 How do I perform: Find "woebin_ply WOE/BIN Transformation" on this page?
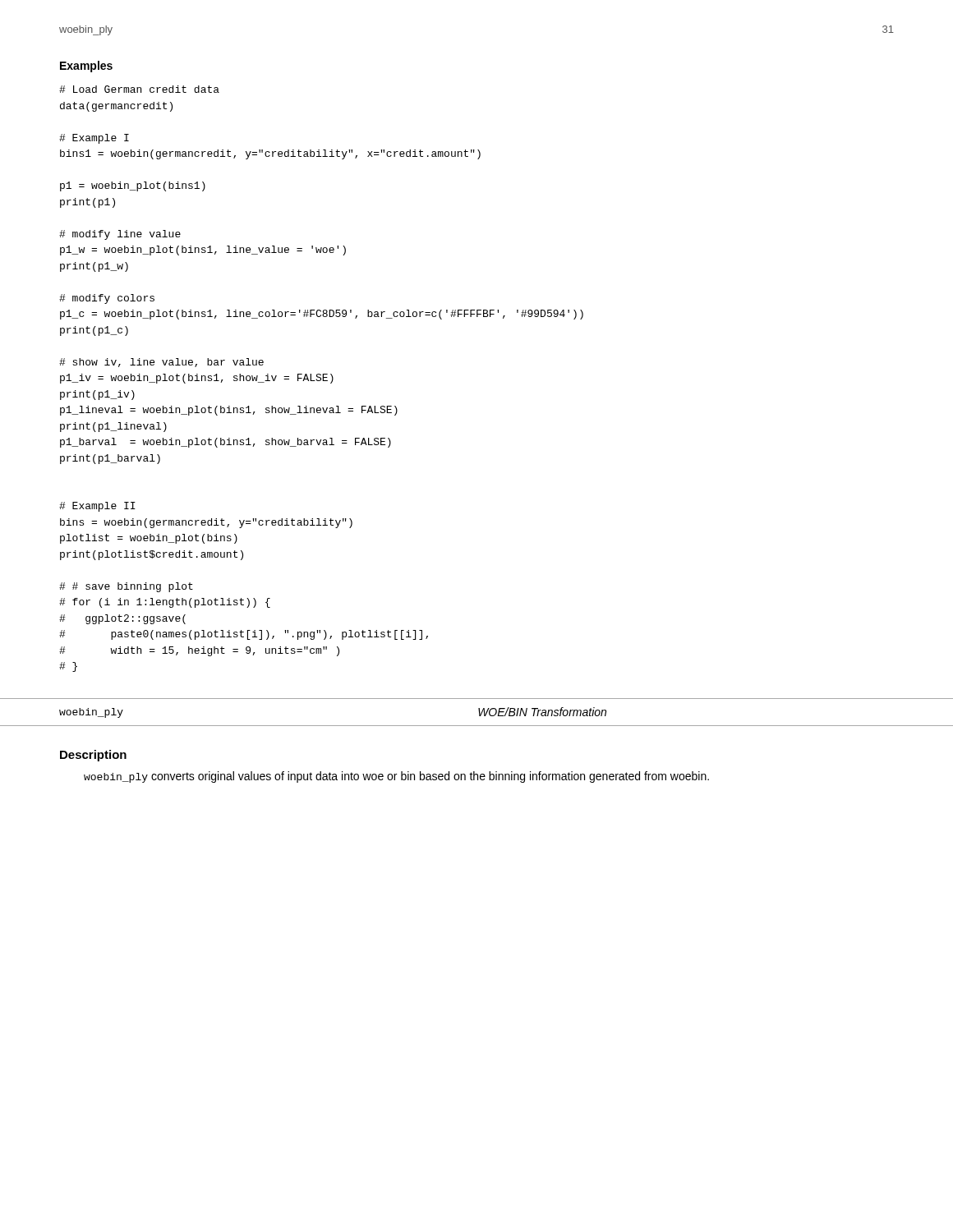tap(476, 712)
